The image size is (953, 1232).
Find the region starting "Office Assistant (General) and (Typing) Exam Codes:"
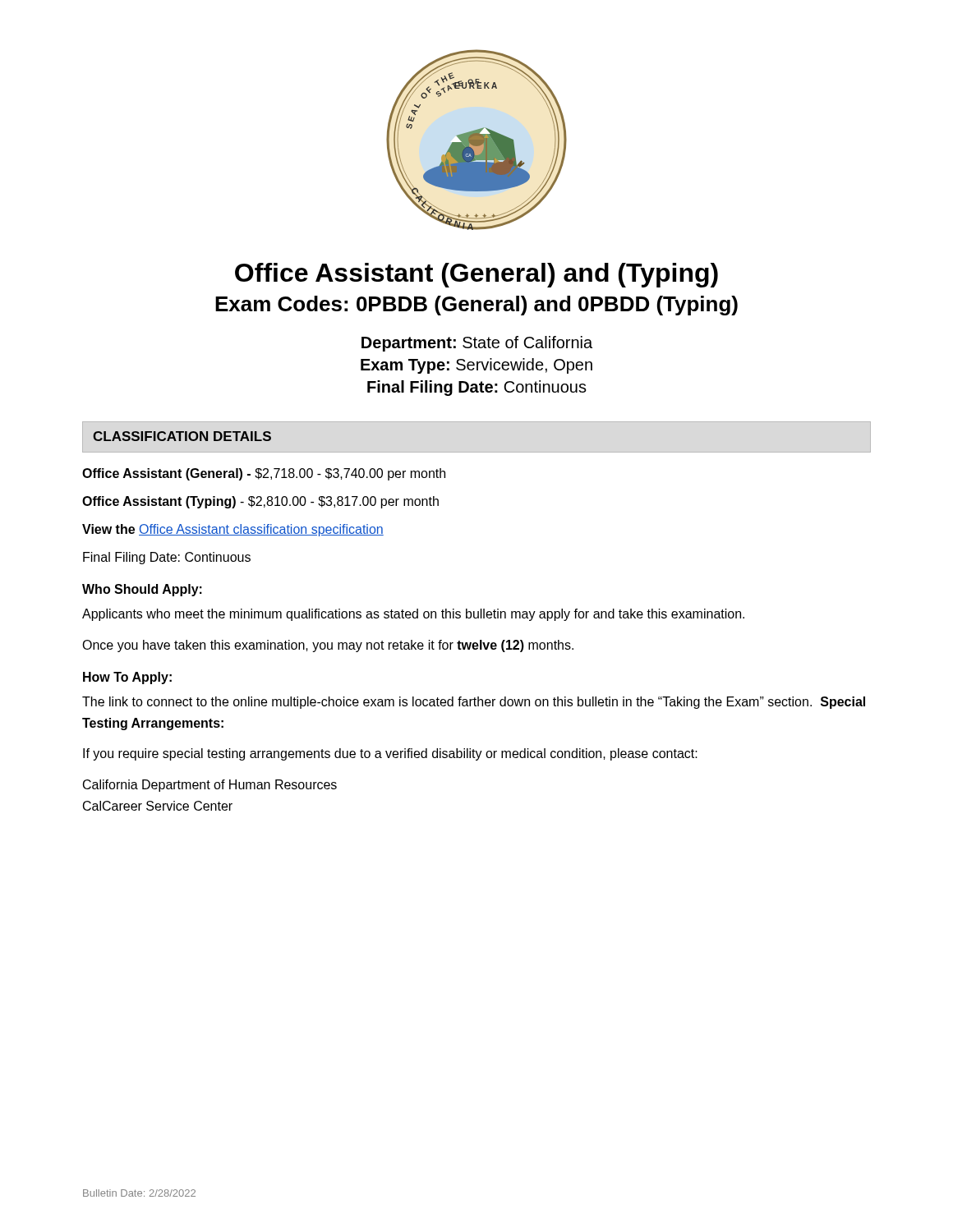pos(476,287)
